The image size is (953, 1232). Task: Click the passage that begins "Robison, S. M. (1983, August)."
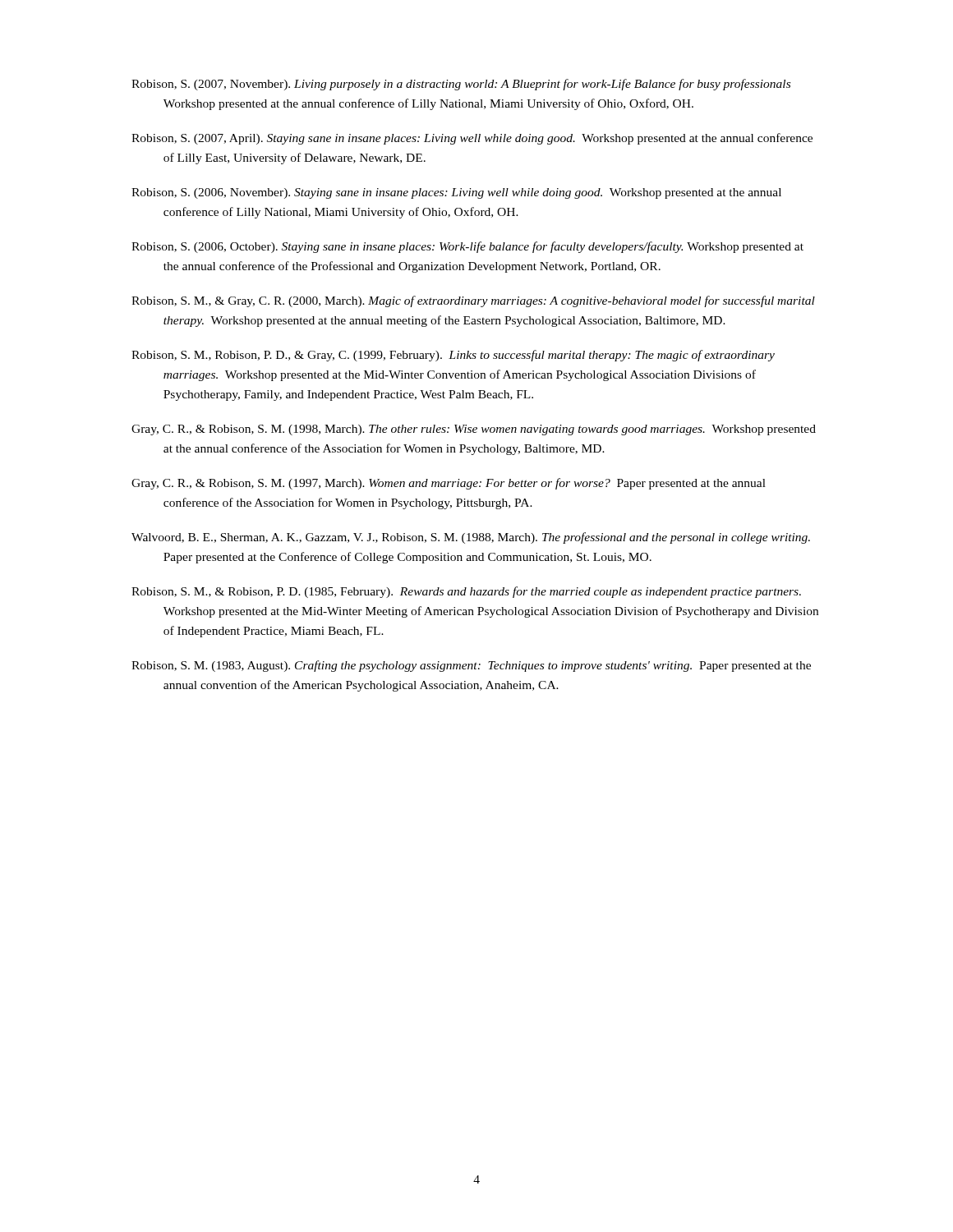[x=476, y=675]
